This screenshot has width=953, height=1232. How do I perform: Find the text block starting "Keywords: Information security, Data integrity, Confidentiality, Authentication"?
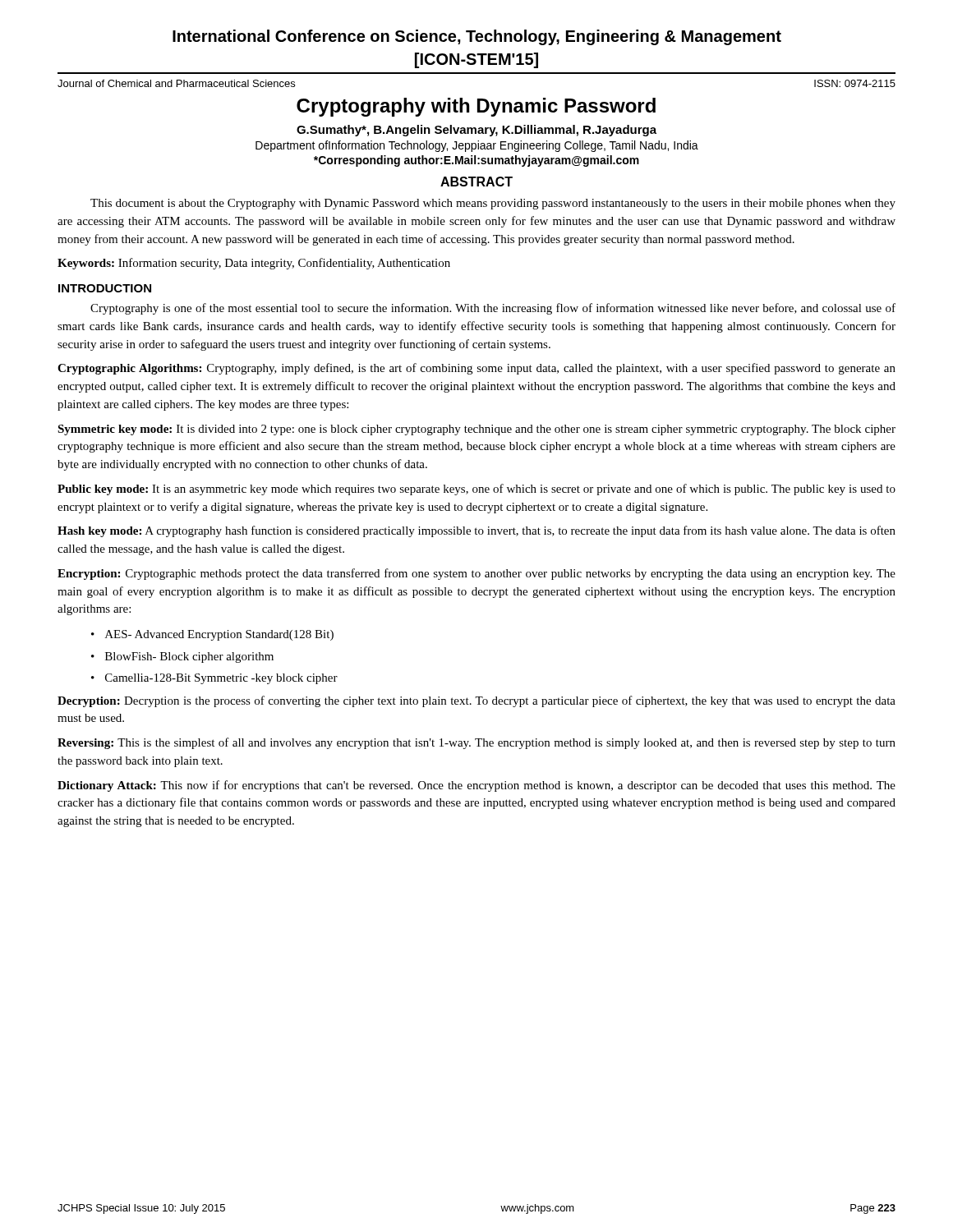[x=254, y=263]
